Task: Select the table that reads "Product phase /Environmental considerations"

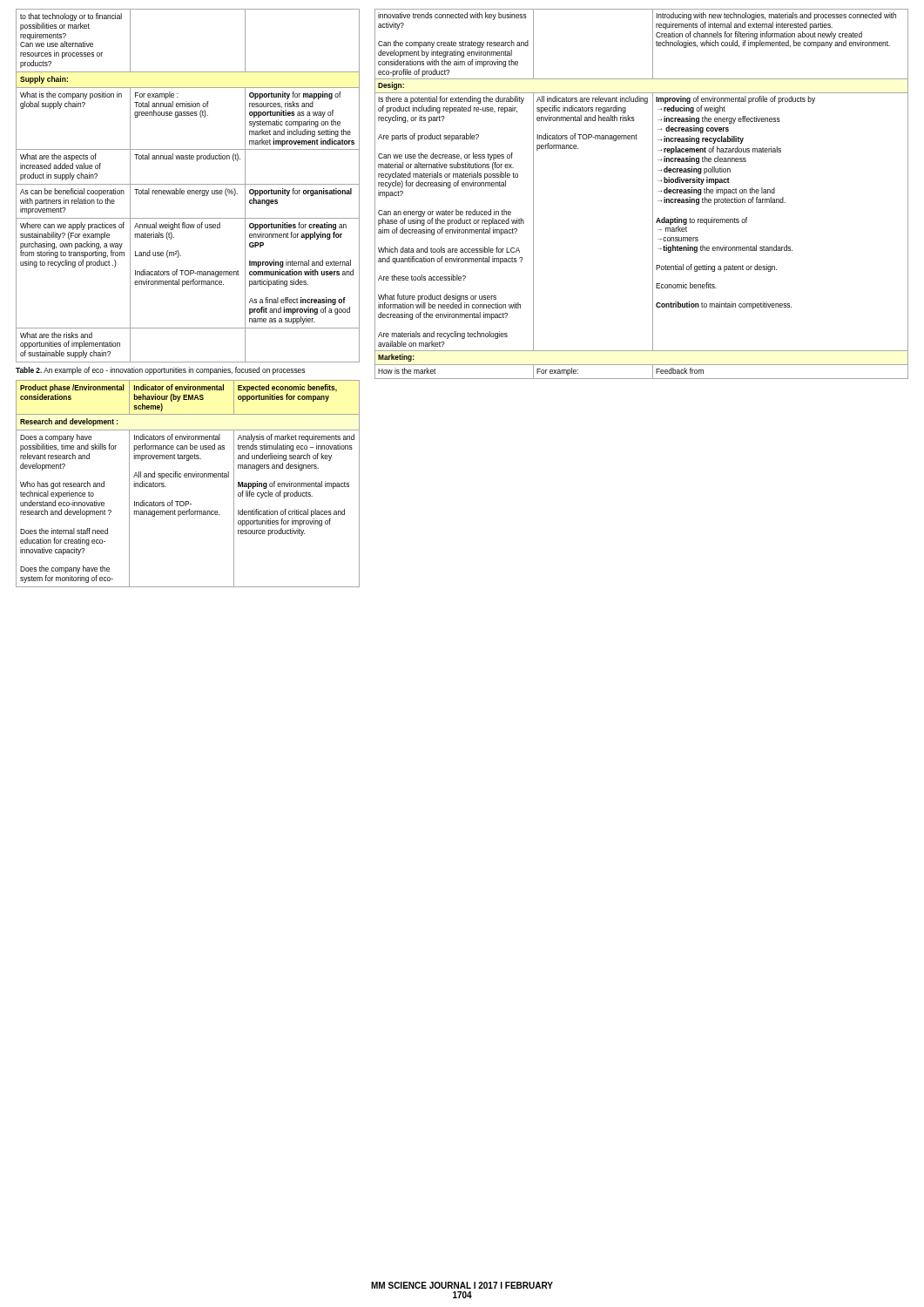Action: click(190, 483)
